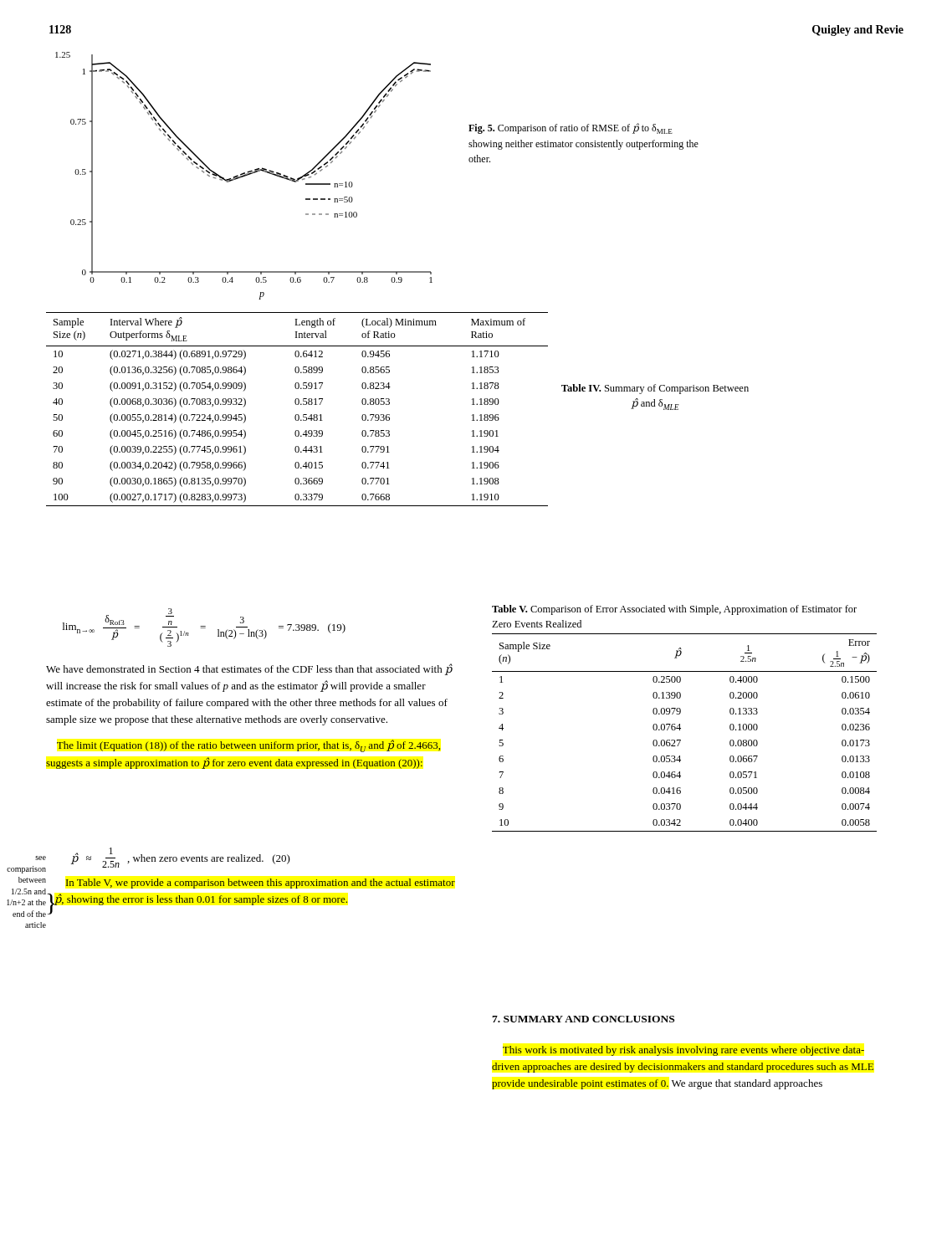Viewport: 952px width, 1255px height.
Task: Click on the continuous plot
Action: click(251, 176)
